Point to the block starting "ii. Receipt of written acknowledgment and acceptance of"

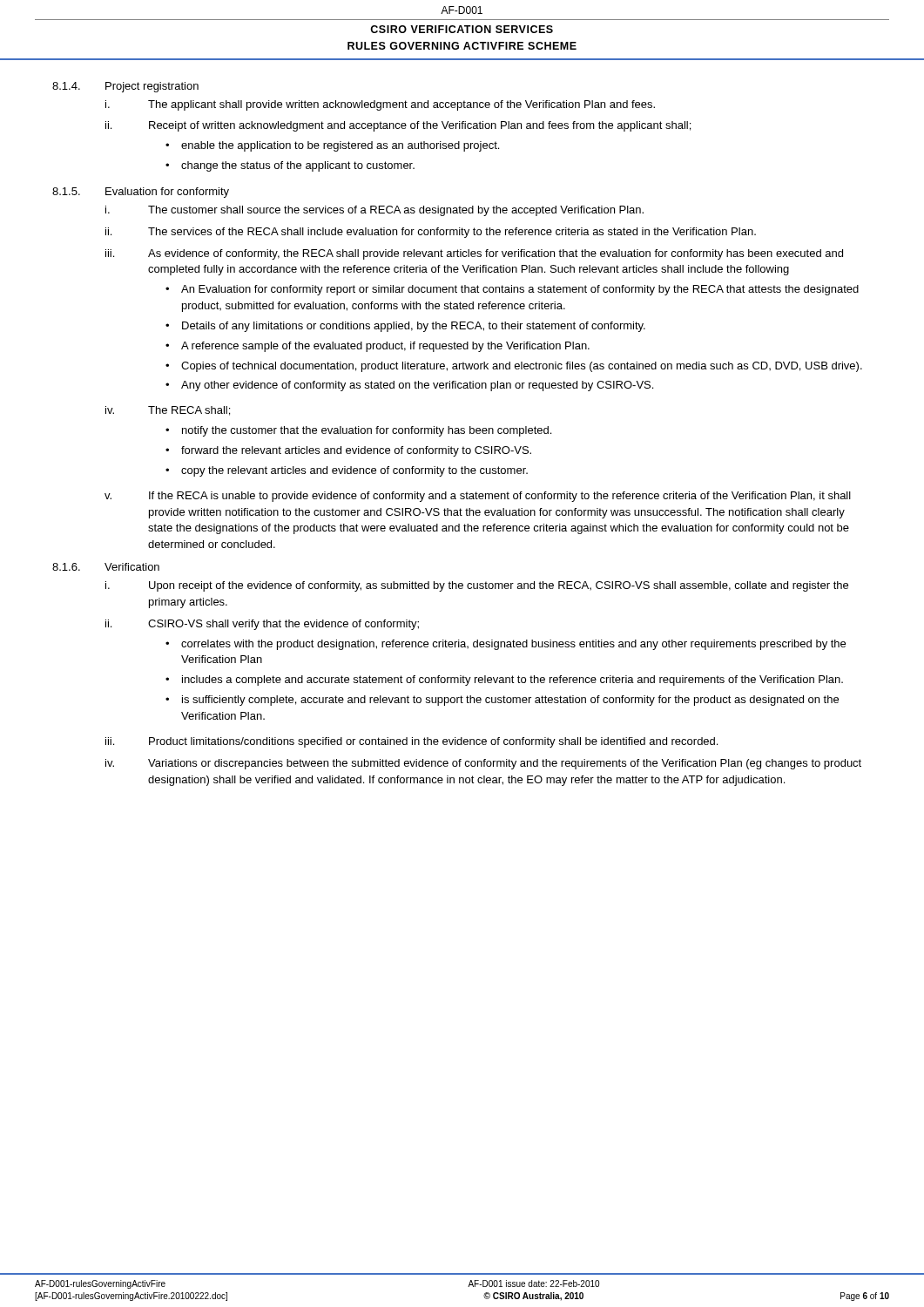point(488,148)
